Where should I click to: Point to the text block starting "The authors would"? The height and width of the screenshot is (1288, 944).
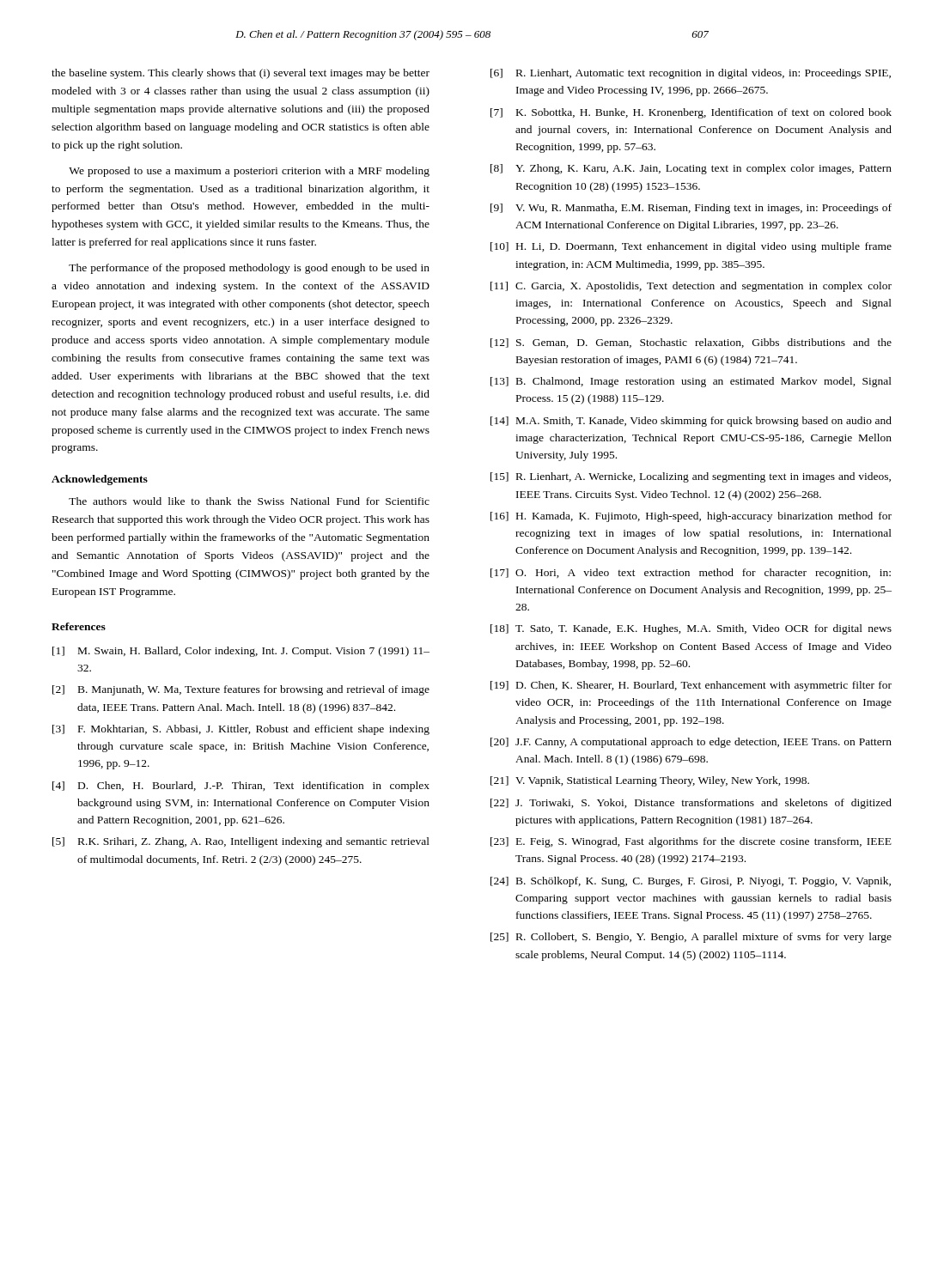(x=241, y=547)
